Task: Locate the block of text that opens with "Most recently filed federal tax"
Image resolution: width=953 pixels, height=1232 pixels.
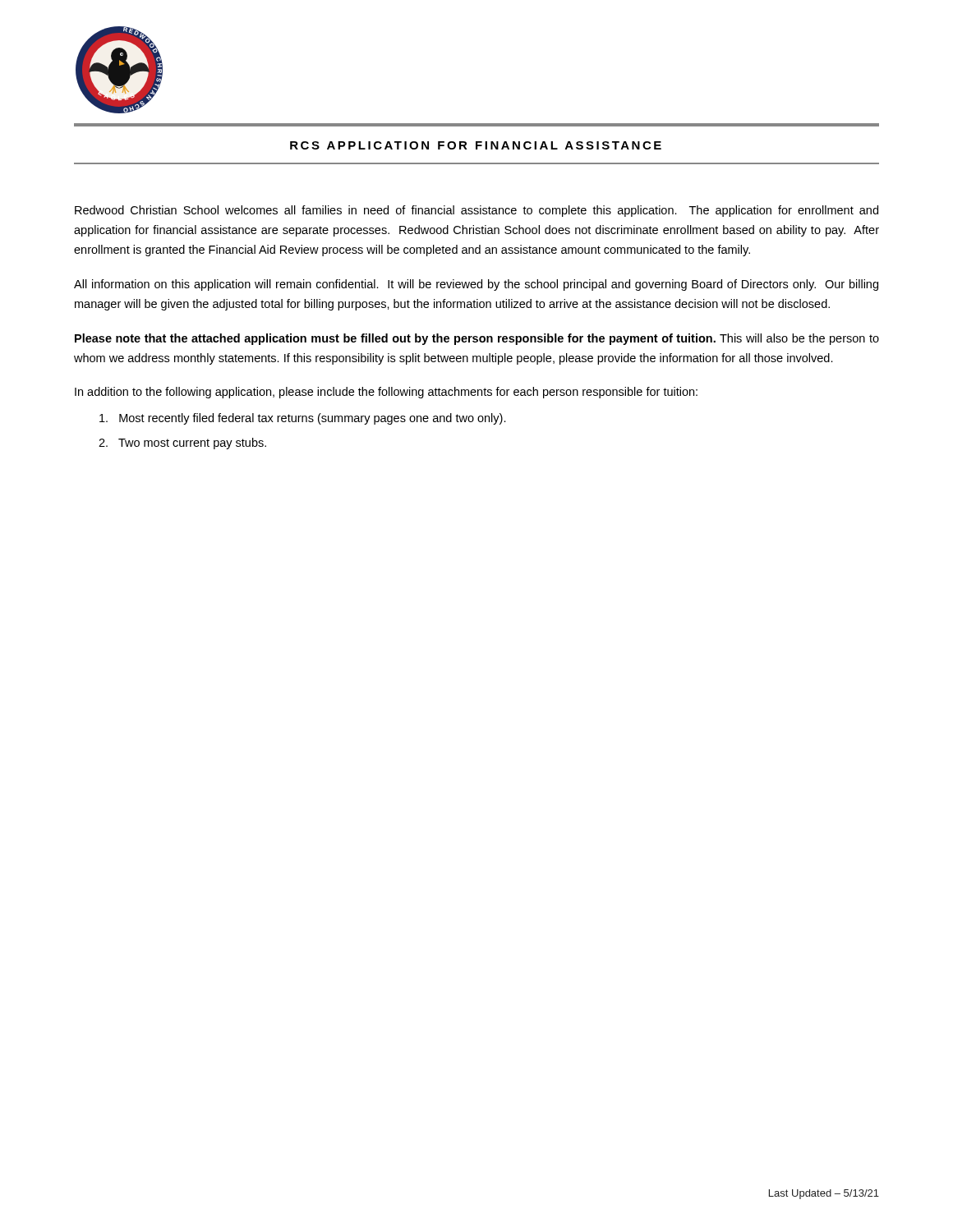Action: pos(302,418)
